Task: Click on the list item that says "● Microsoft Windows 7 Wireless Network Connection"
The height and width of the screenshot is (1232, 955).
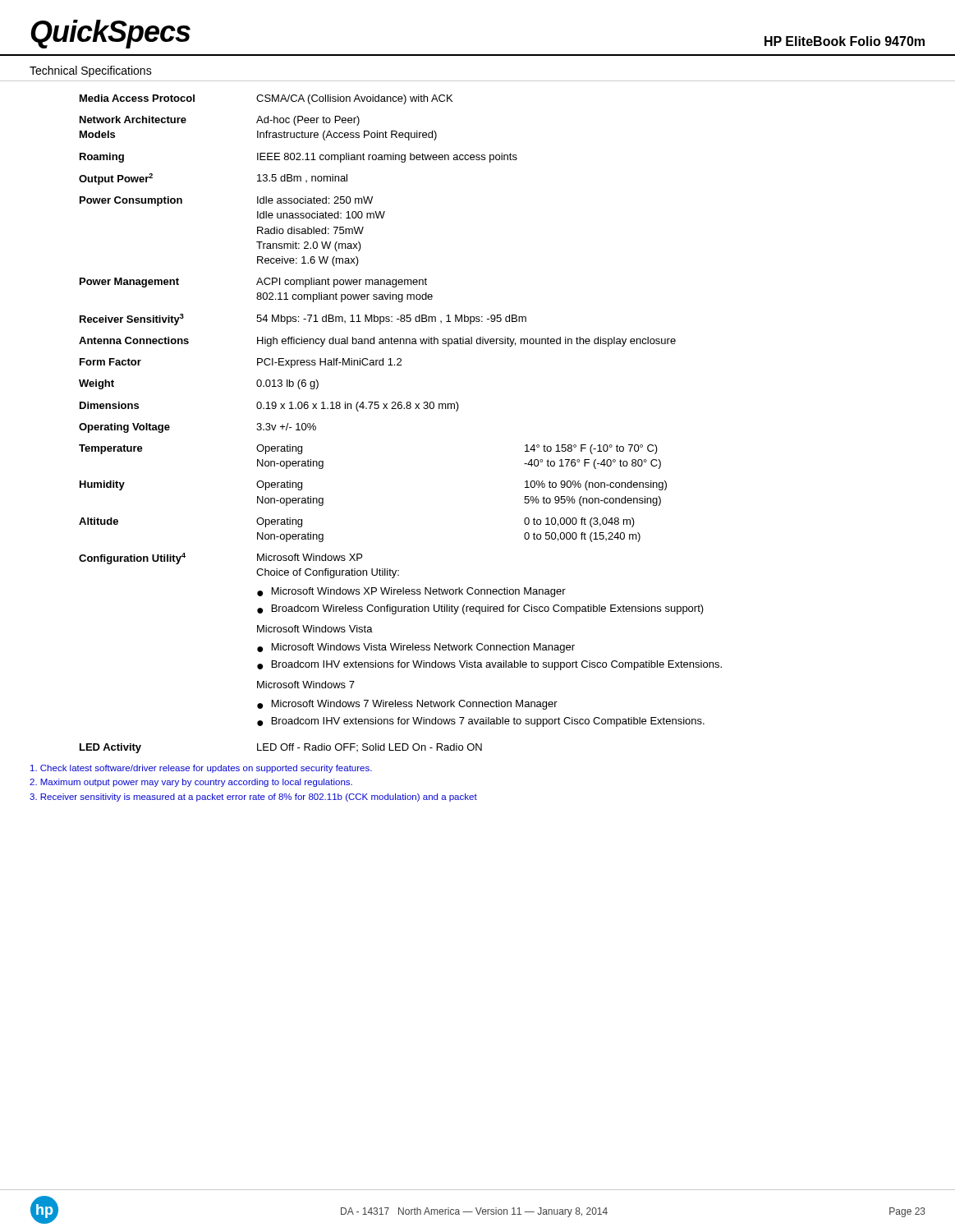Action: pyautogui.click(x=407, y=705)
